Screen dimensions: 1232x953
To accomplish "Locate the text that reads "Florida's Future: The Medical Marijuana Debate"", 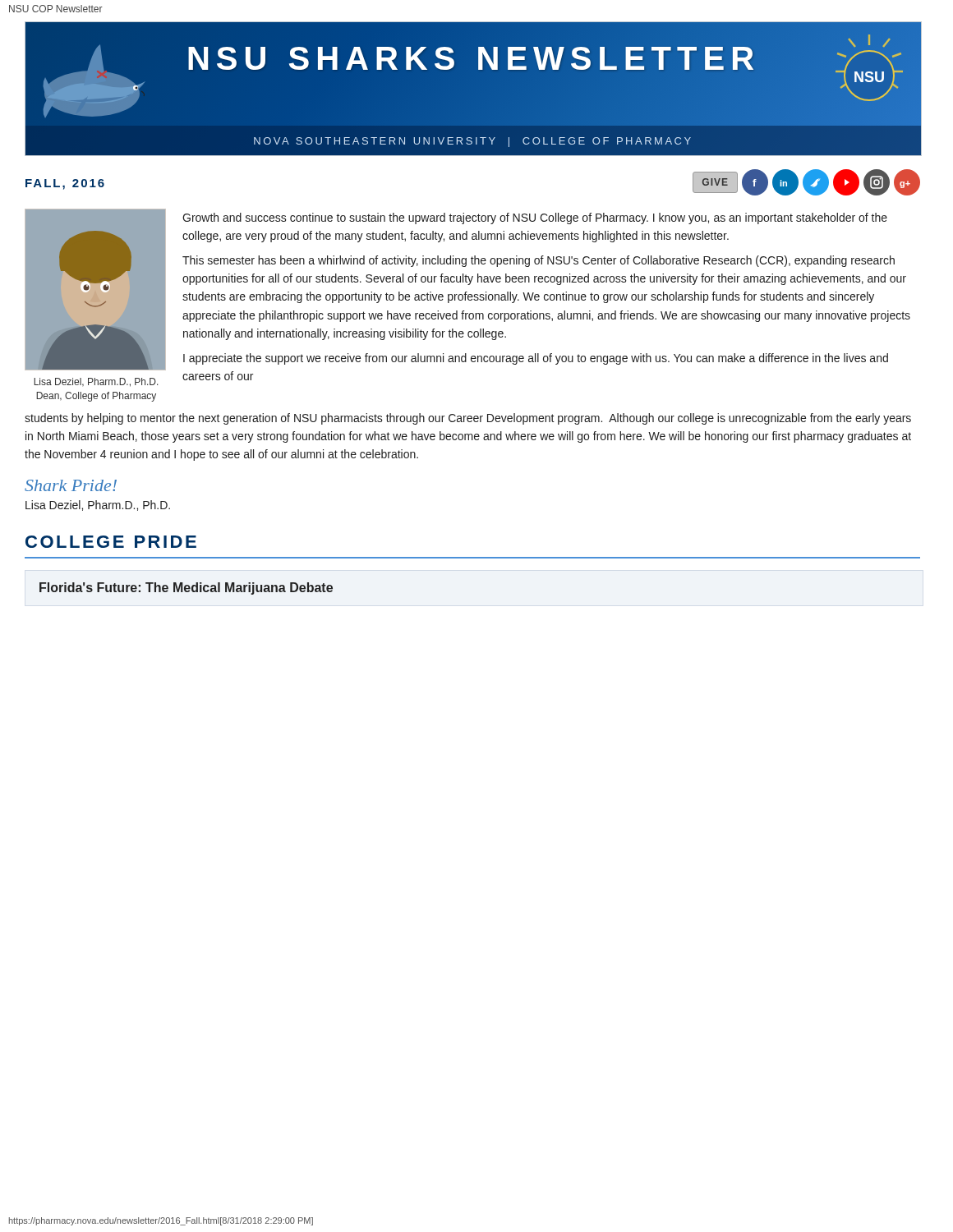I will click(x=186, y=588).
